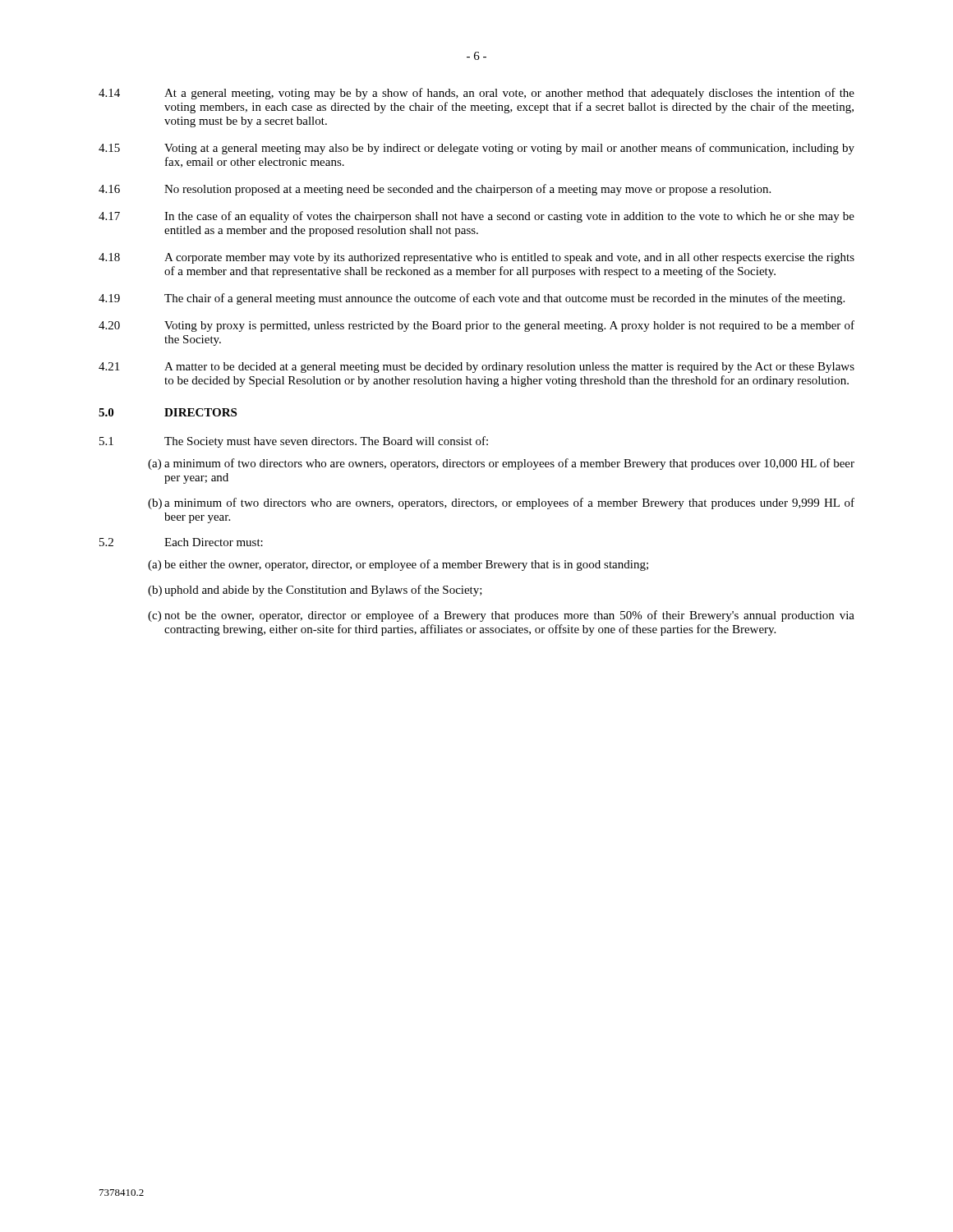Locate the list item that reads "4.15 Voting at a general meeting may also"

pos(476,155)
